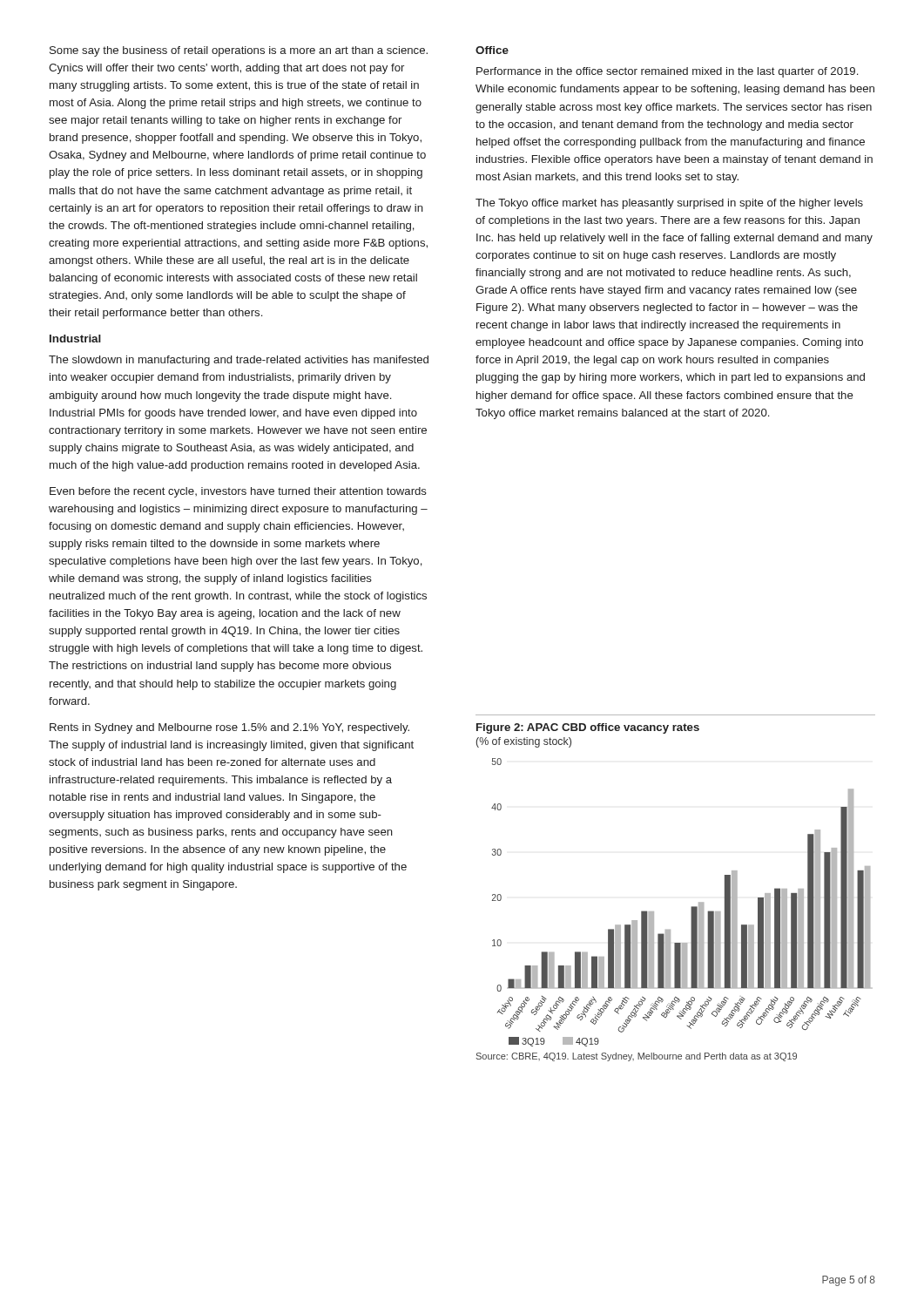The image size is (924, 1307).
Task: Find the caption that reads "Source: CBRE, 4Q19. Latest Sydney, Melbourne and"
Action: (636, 1056)
